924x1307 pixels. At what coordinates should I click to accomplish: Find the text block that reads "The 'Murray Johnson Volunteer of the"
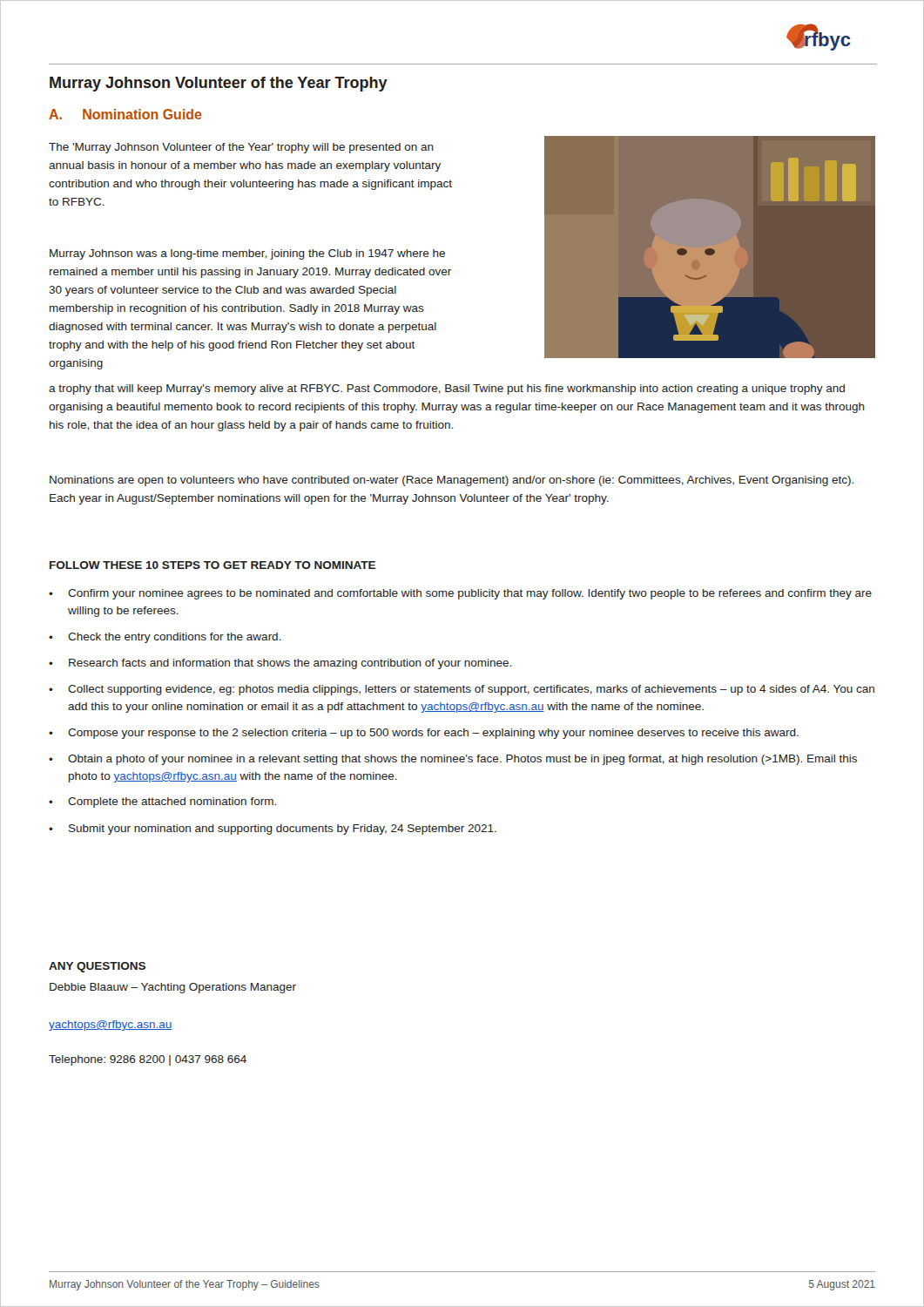pyautogui.click(x=250, y=174)
